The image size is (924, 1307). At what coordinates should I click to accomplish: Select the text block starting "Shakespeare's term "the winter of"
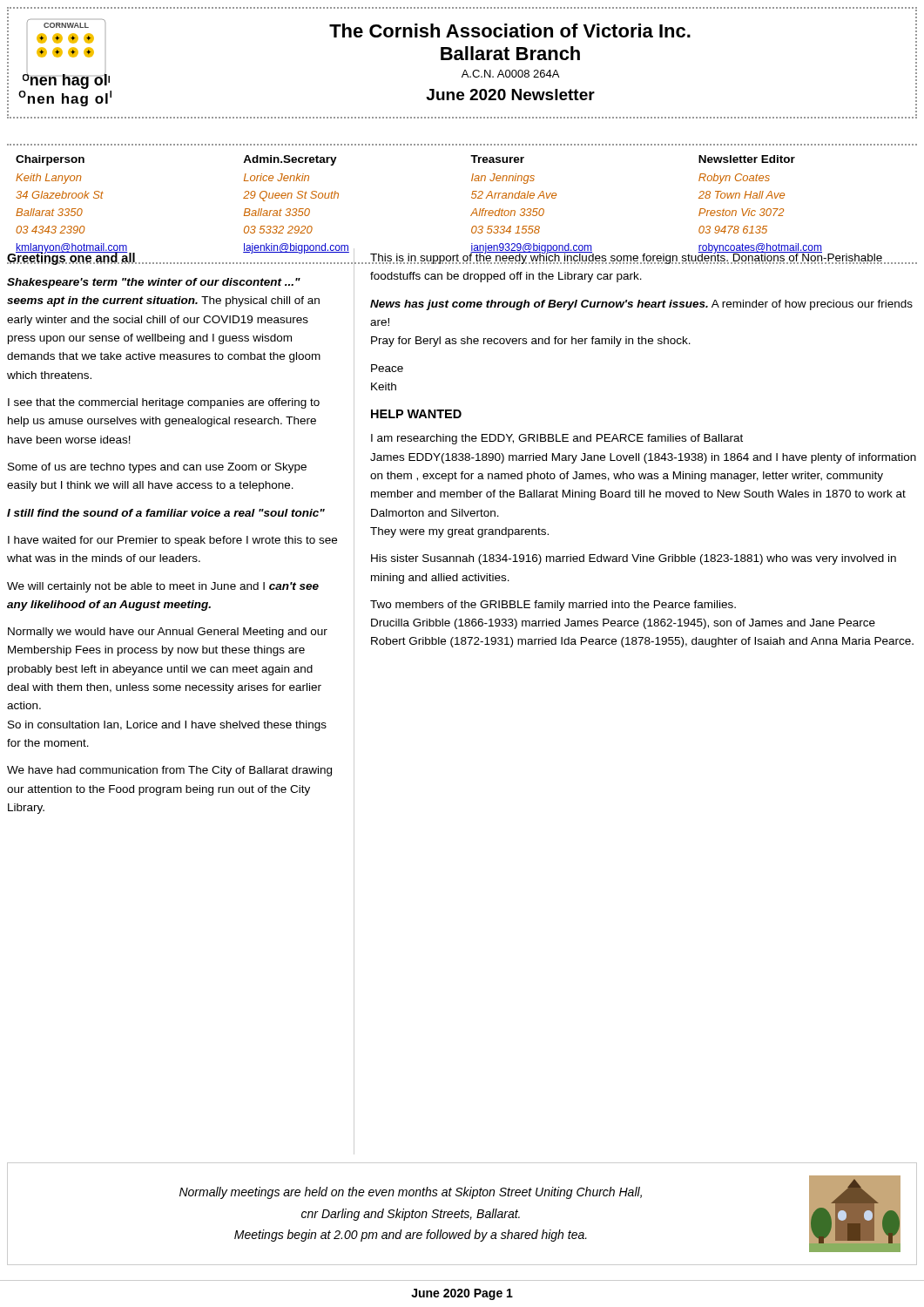(172, 545)
